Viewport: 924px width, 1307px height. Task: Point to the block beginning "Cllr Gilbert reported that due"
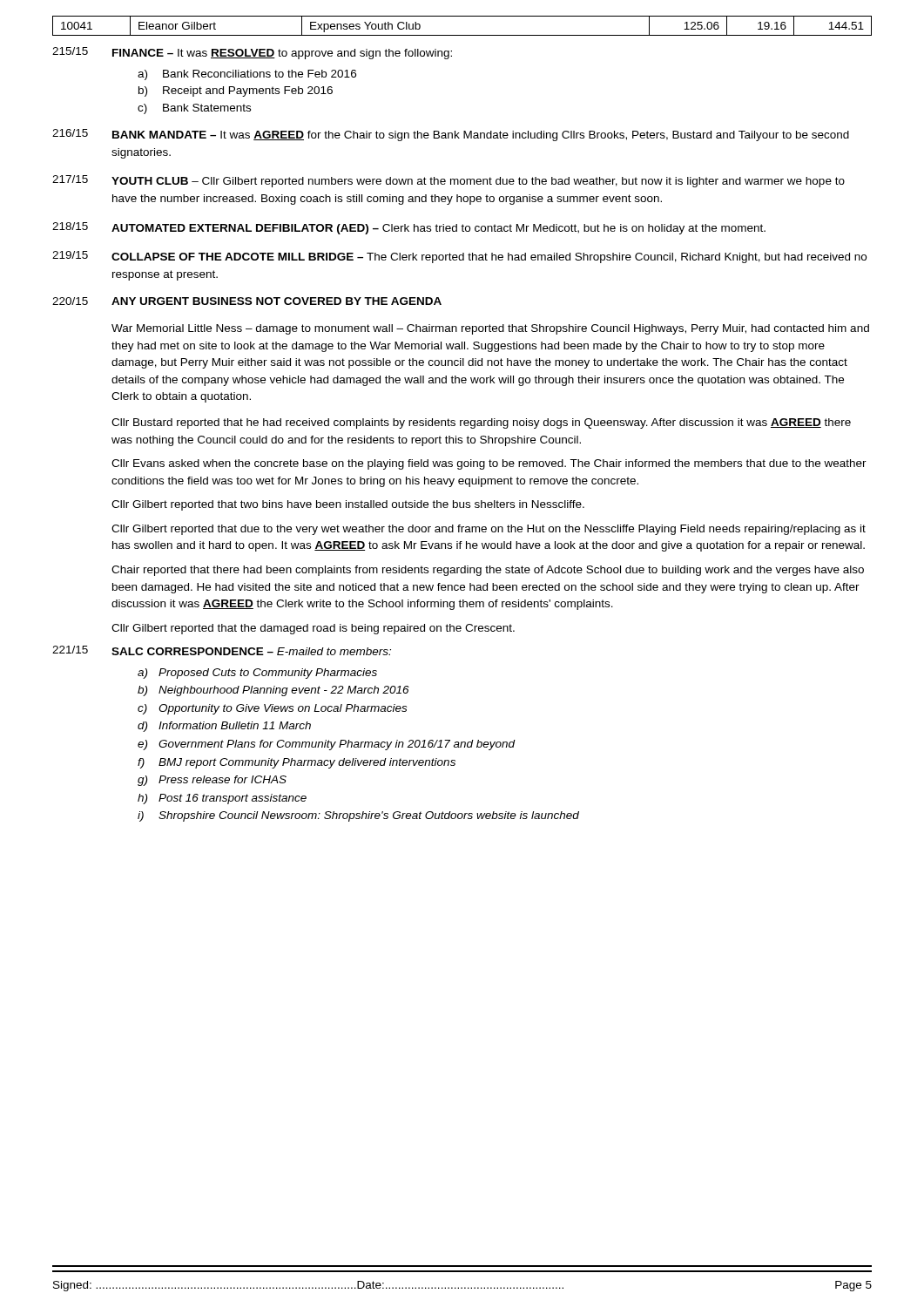coord(489,537)
